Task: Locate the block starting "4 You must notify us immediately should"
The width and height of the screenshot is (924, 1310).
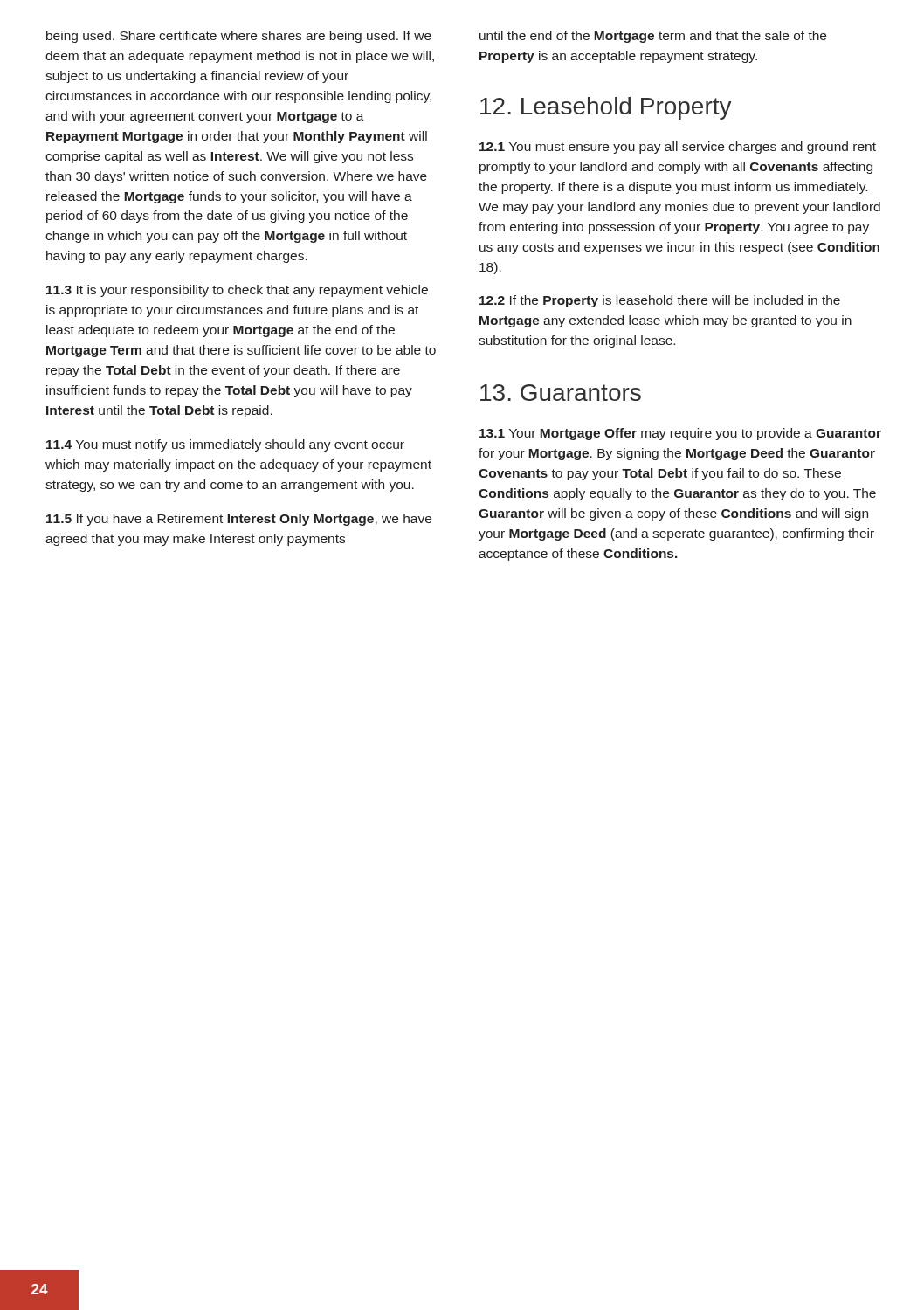Action: point(238,464)
